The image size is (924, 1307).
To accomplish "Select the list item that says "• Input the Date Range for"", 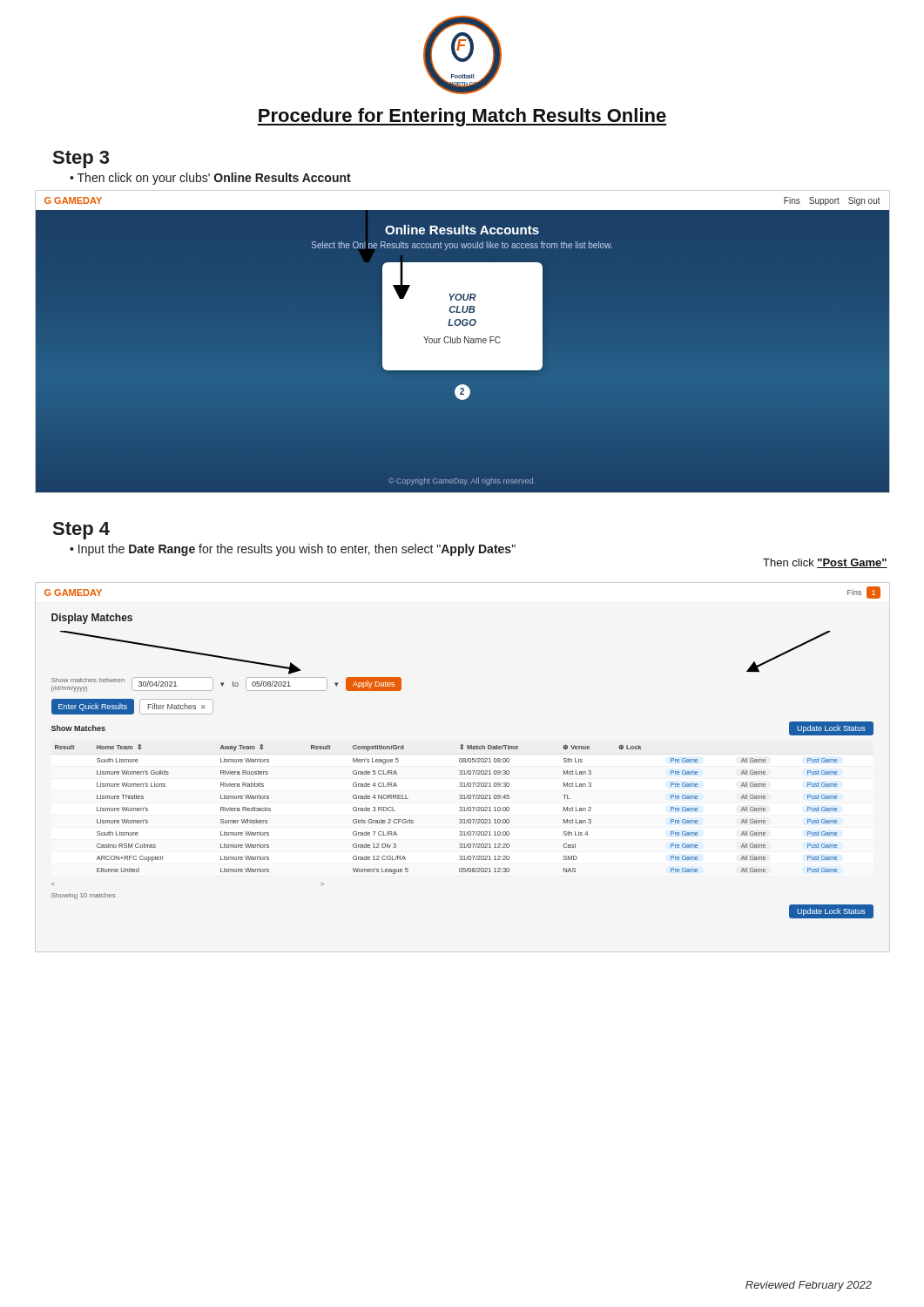I will tap(293, 549).
